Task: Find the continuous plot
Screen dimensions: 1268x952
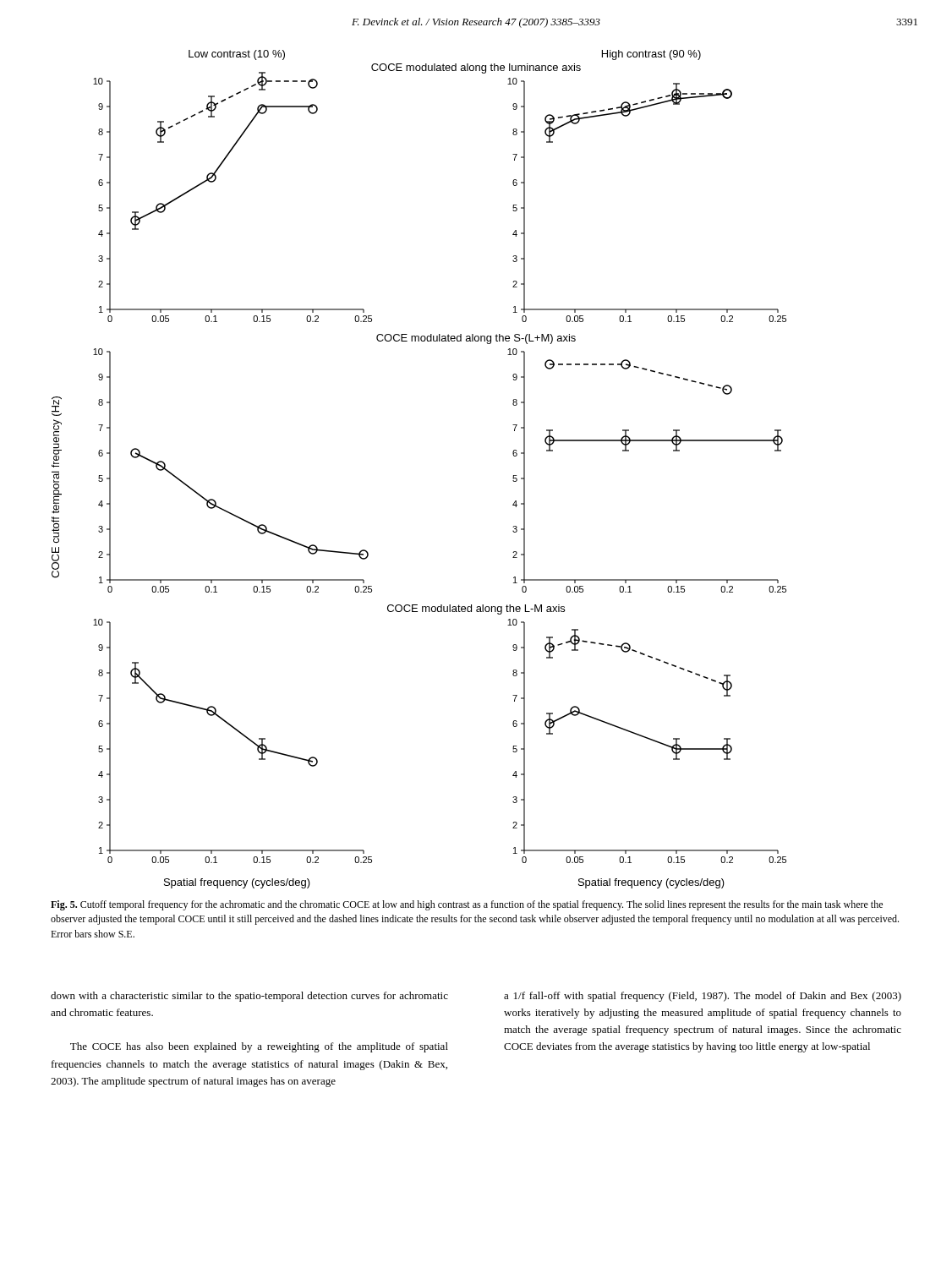Action: click(x=476, y=468)
